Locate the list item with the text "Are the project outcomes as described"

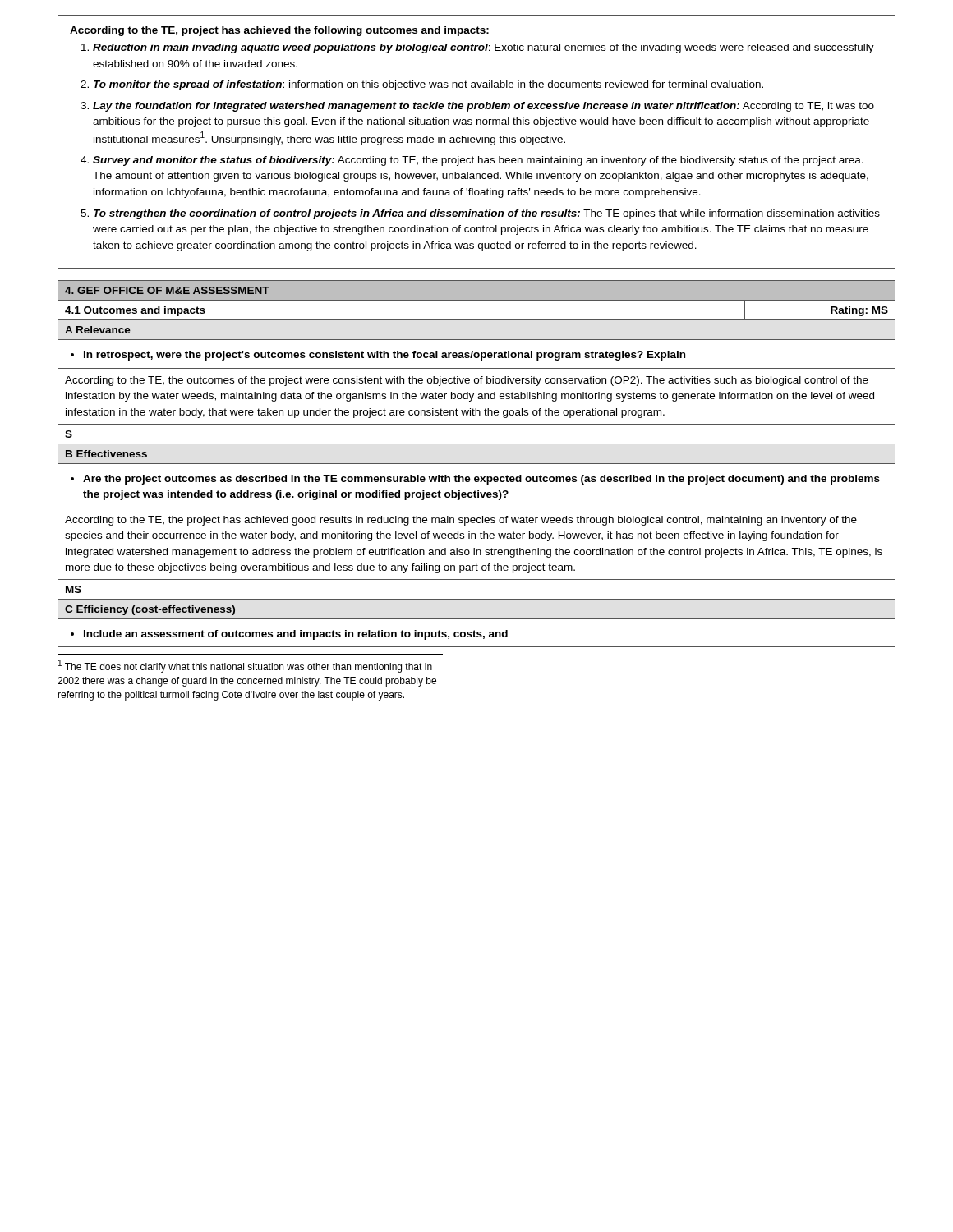click(476, 486)
